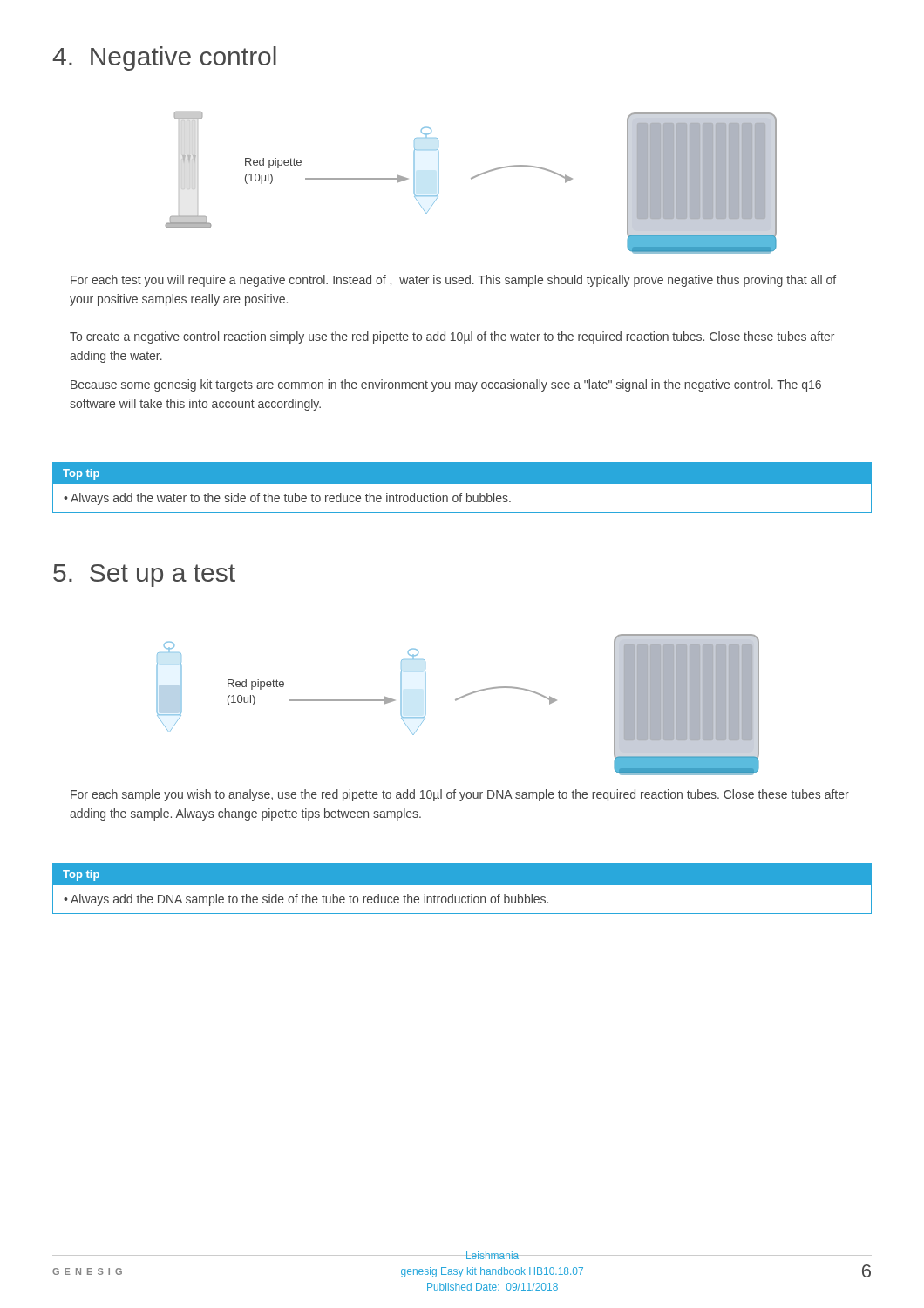The height and width of the screenshot is (1308, 924).
Task: Point to the passage starting "To create a negative control reaction simply"
Action: pos(462,347)
